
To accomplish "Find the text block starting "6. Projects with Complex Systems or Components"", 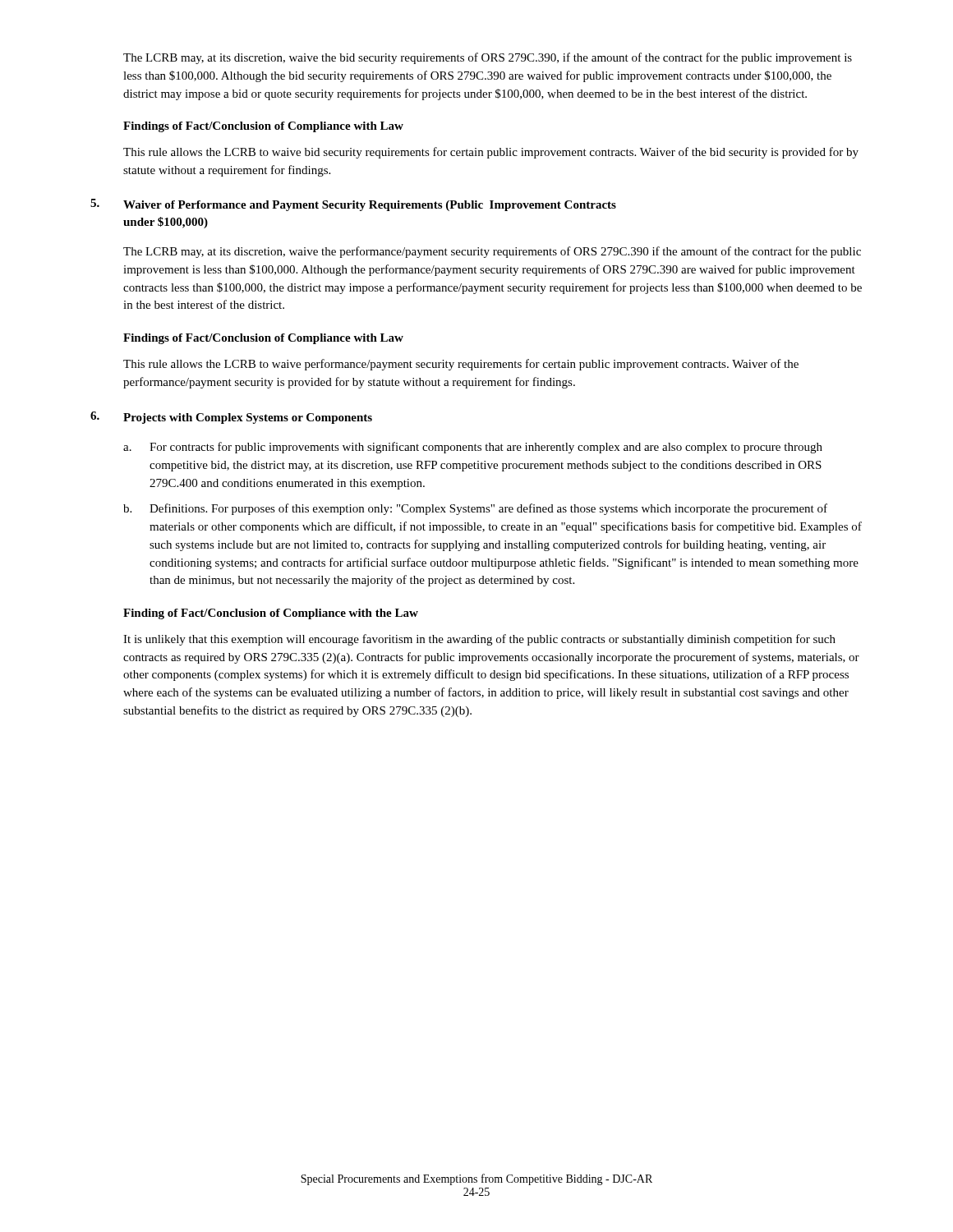I will click(231, 418).
